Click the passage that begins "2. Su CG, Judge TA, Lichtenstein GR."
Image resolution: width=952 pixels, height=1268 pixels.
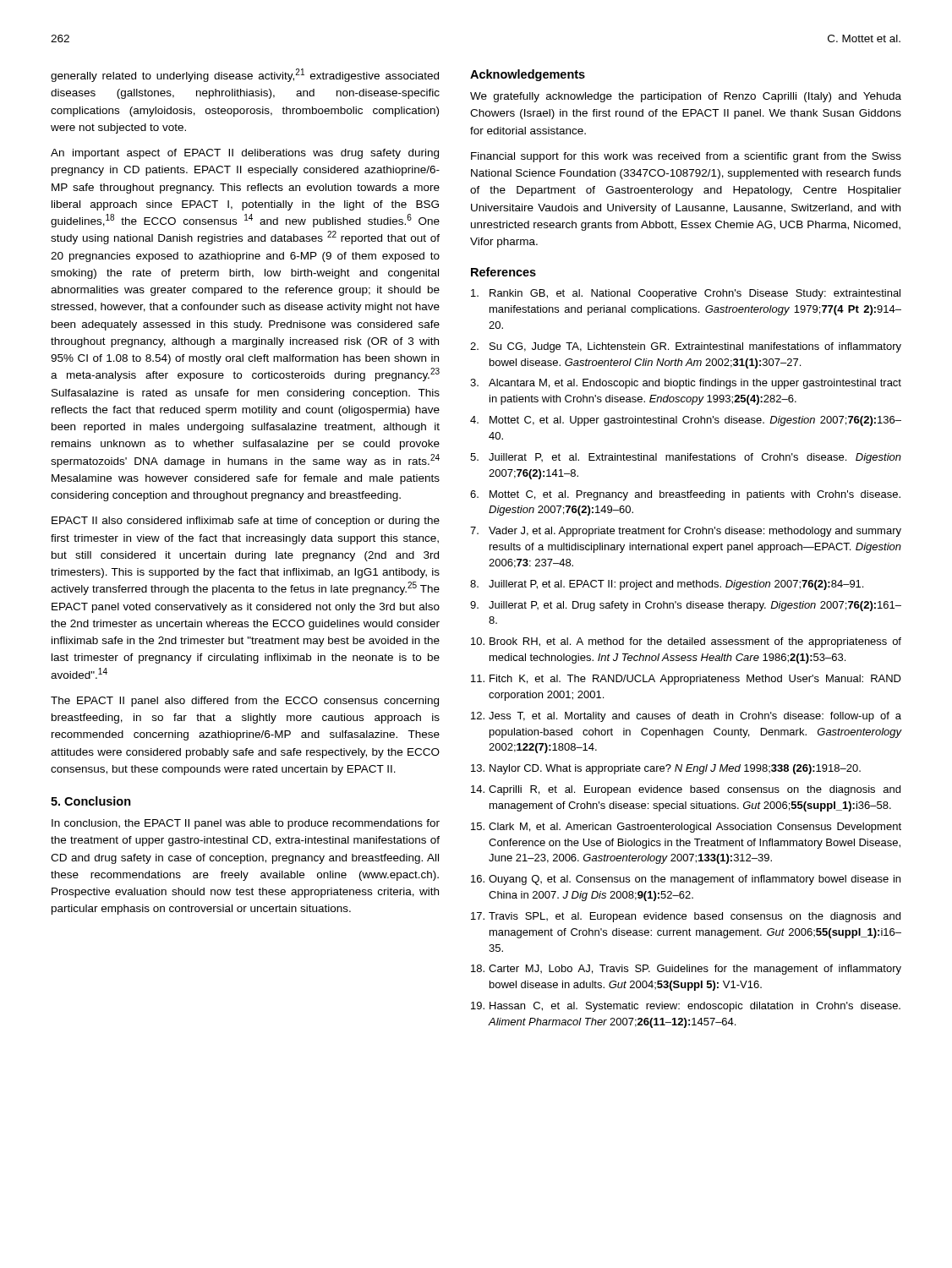coord(686,355)
